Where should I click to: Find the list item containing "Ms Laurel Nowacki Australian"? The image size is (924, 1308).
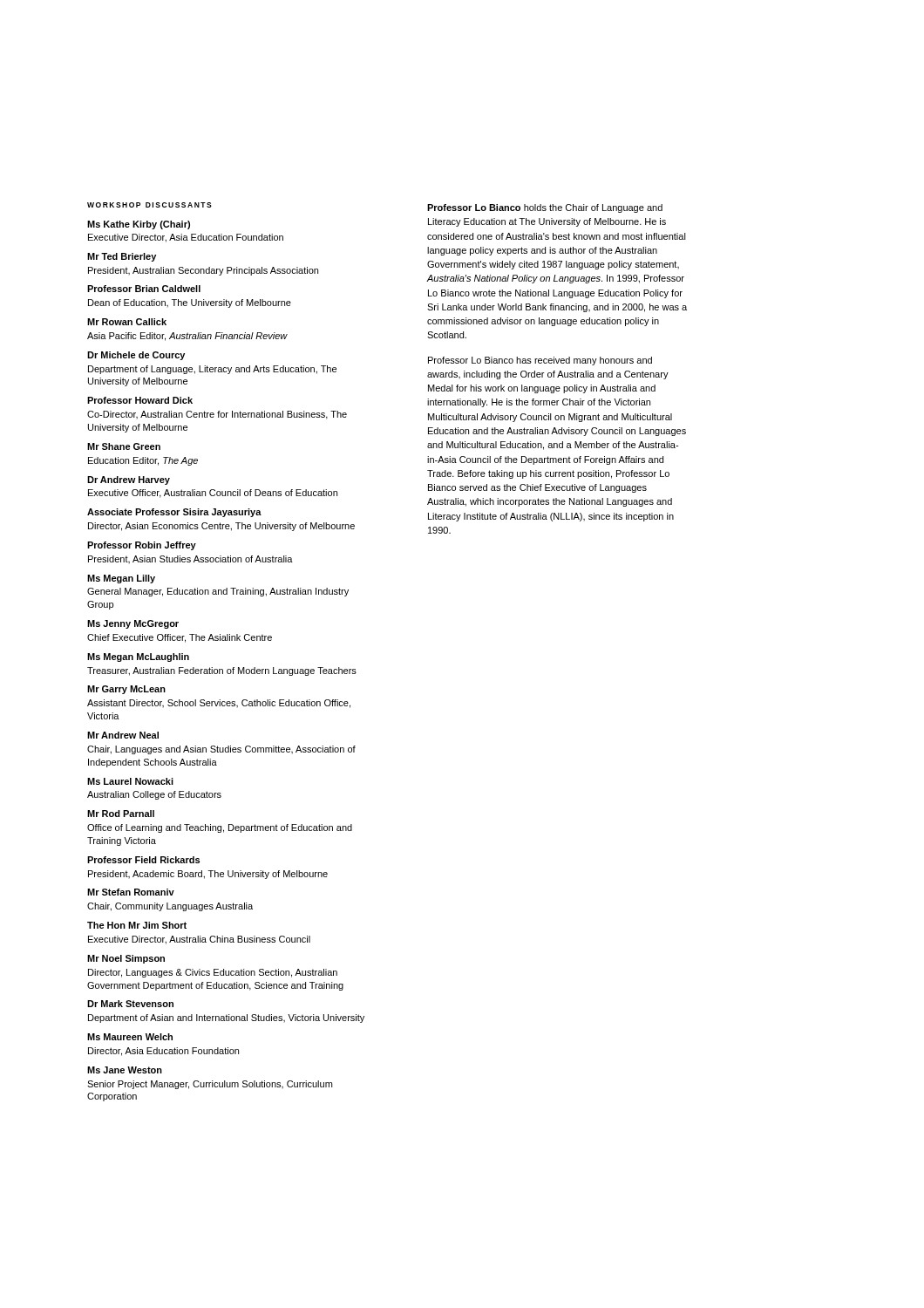[x=227, y=788]
